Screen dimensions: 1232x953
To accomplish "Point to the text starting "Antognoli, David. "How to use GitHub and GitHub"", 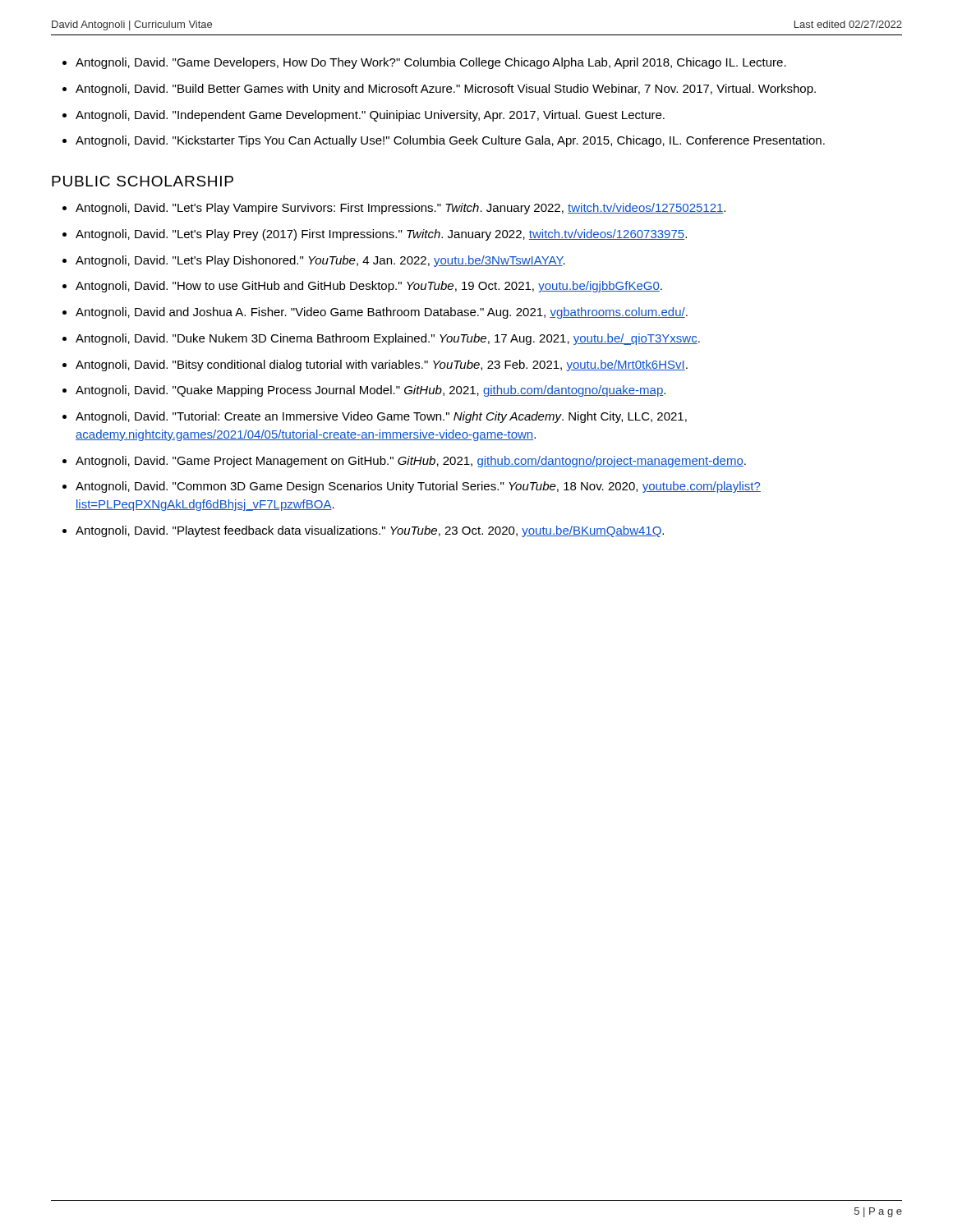I will click(369, 286).
